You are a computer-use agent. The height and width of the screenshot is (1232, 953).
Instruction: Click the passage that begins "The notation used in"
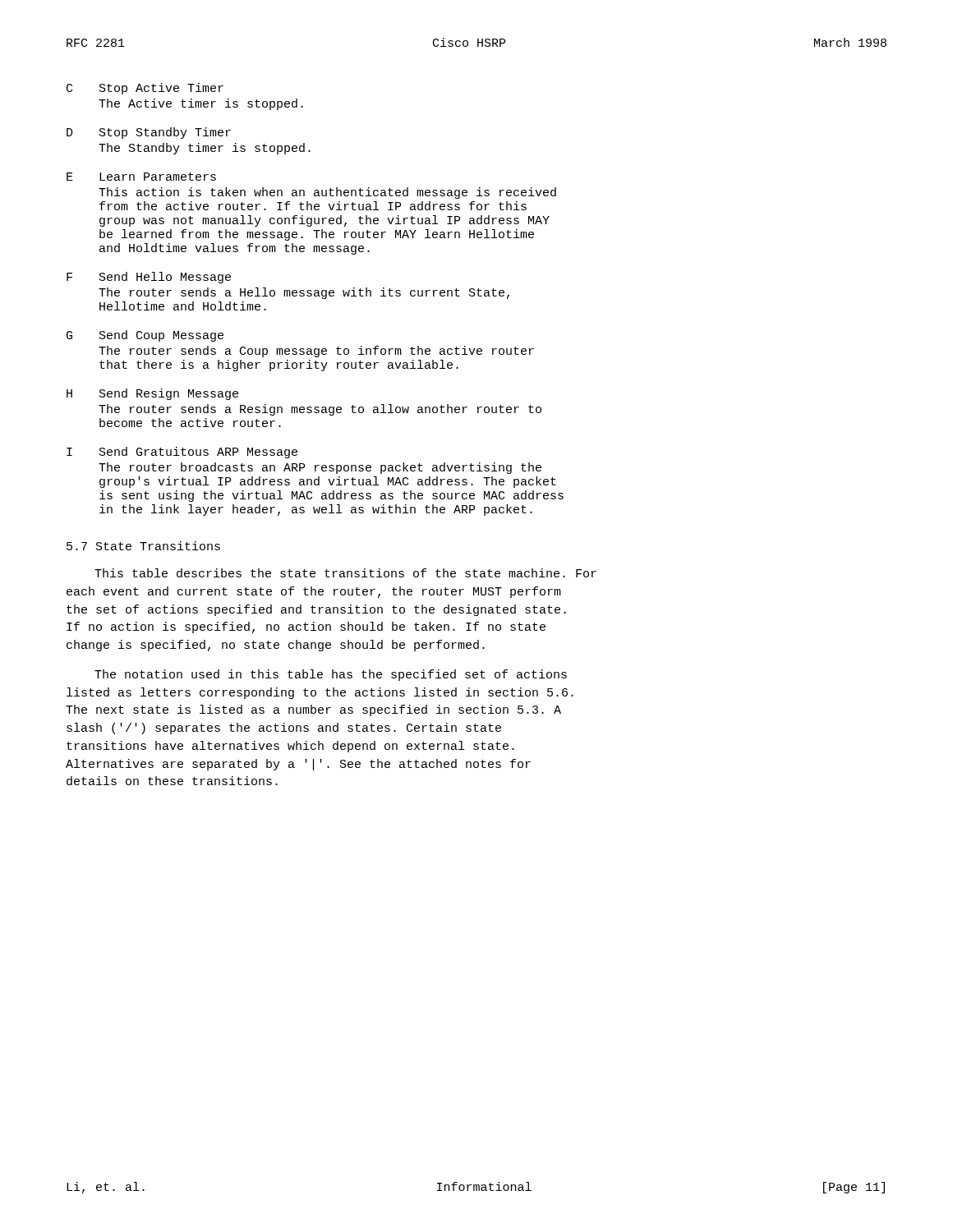click(321, 729)
